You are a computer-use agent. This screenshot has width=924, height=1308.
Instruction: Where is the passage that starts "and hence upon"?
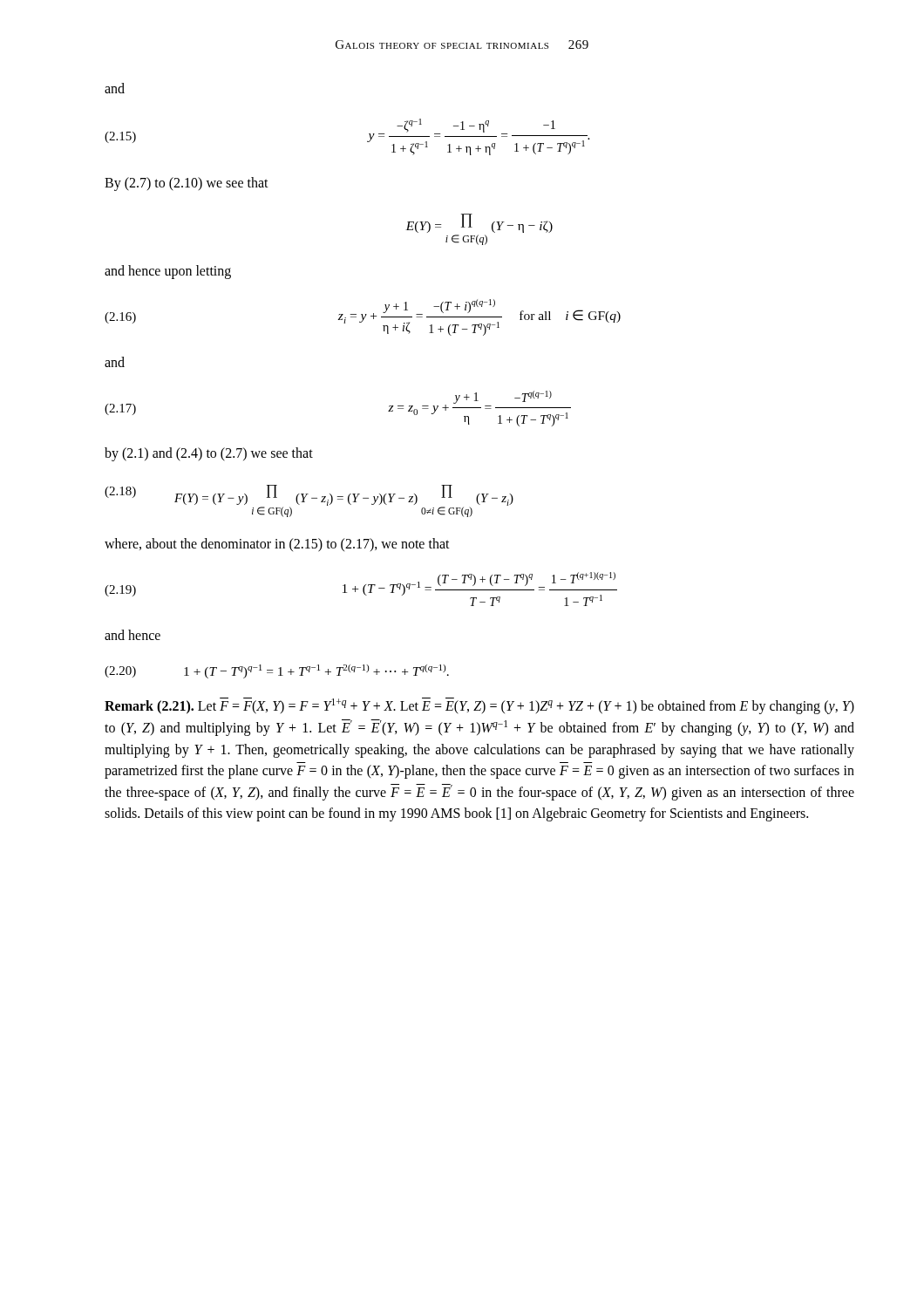point(168,271)
